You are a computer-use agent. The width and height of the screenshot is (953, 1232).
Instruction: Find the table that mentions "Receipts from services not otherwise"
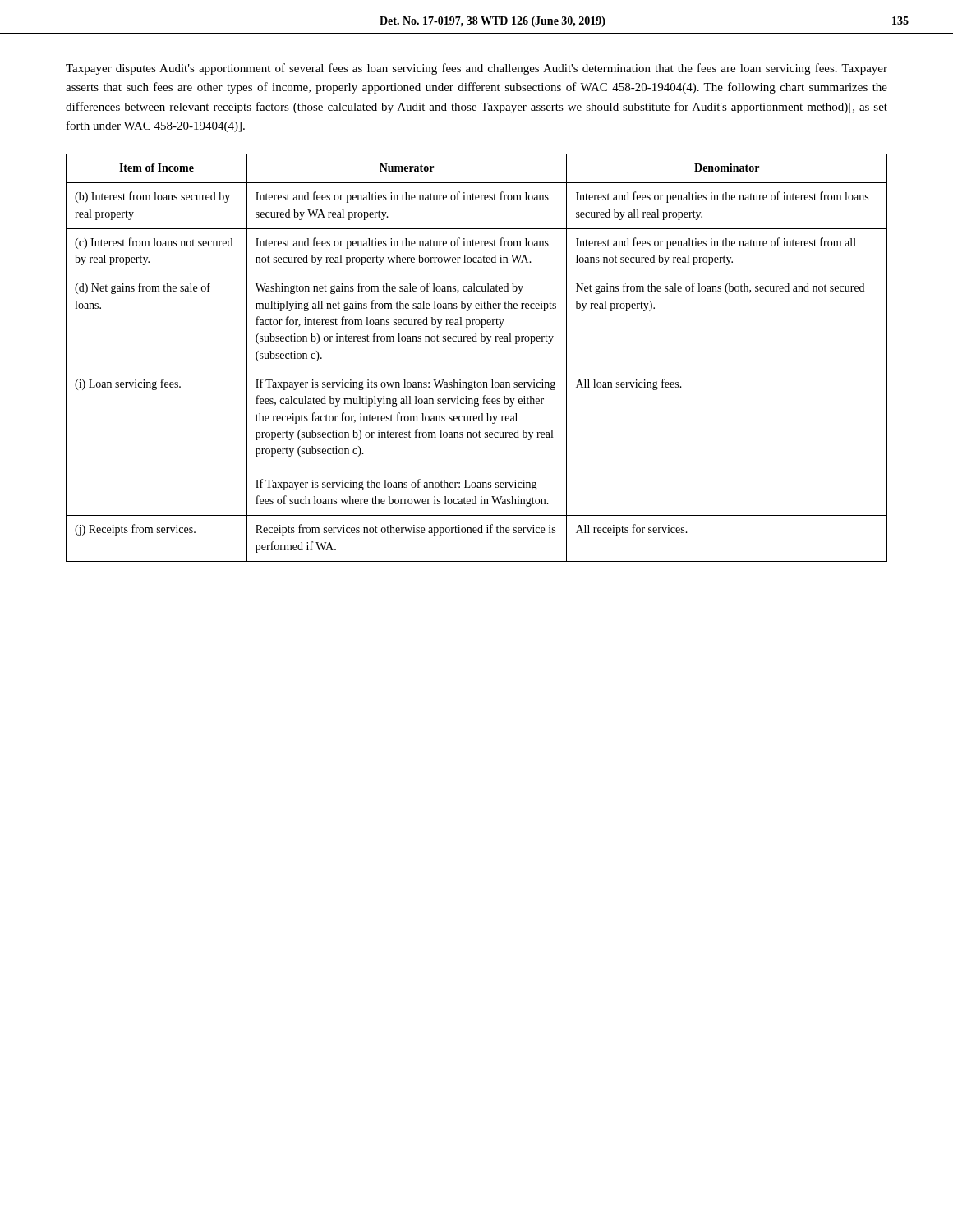(476, 358)
